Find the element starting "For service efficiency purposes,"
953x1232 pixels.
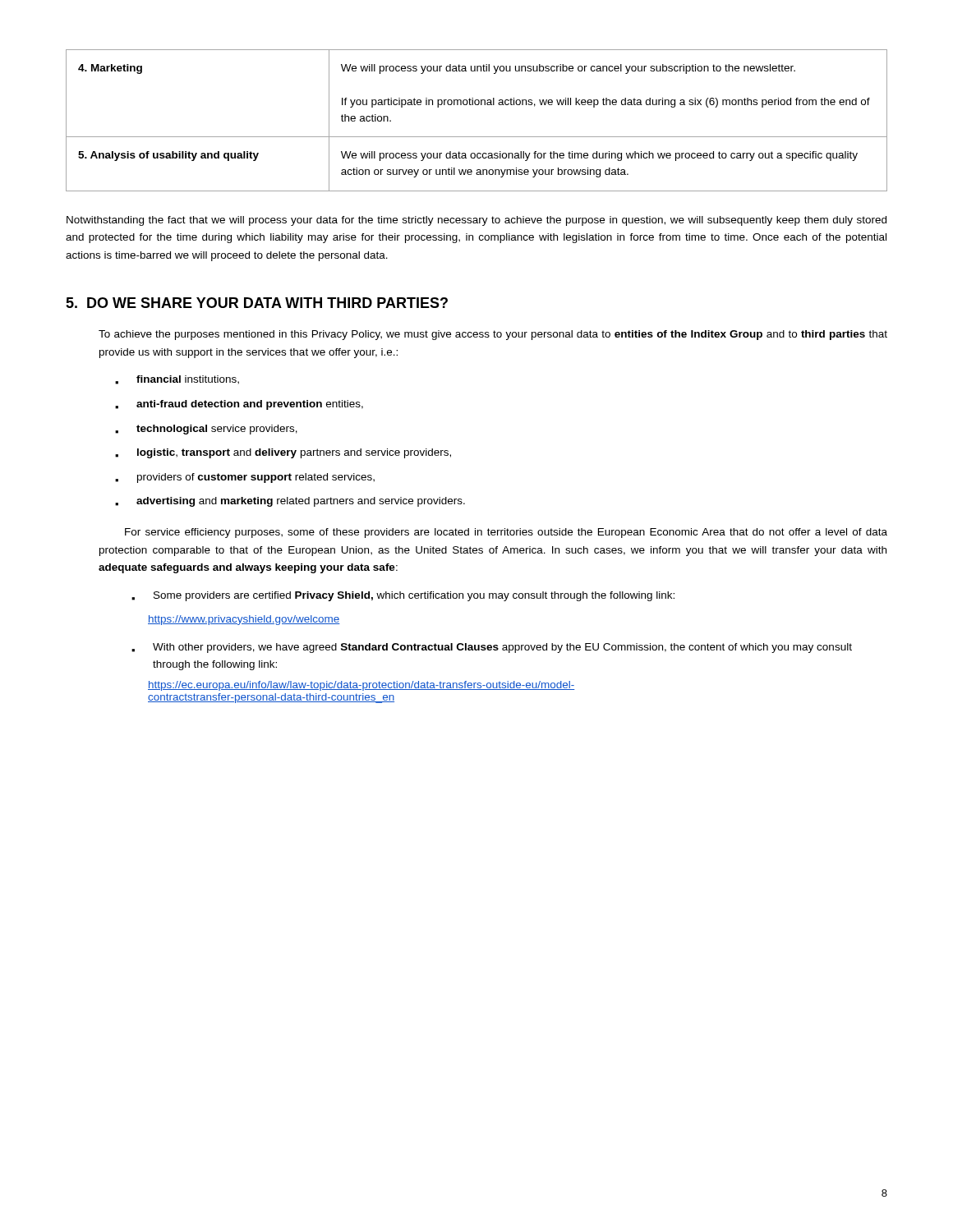point(493,550)
